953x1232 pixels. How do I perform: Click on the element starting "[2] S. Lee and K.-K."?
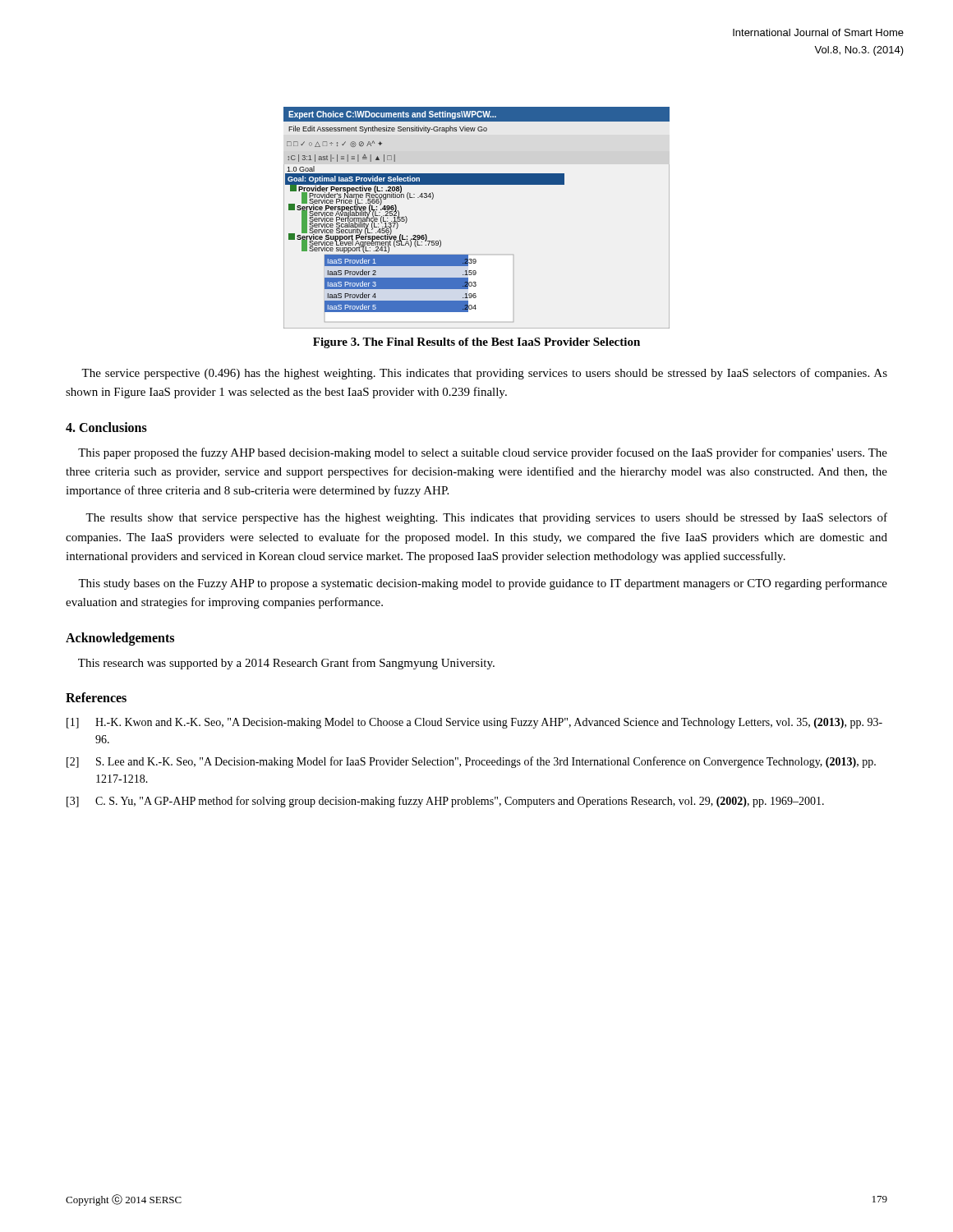coord(476,770)
